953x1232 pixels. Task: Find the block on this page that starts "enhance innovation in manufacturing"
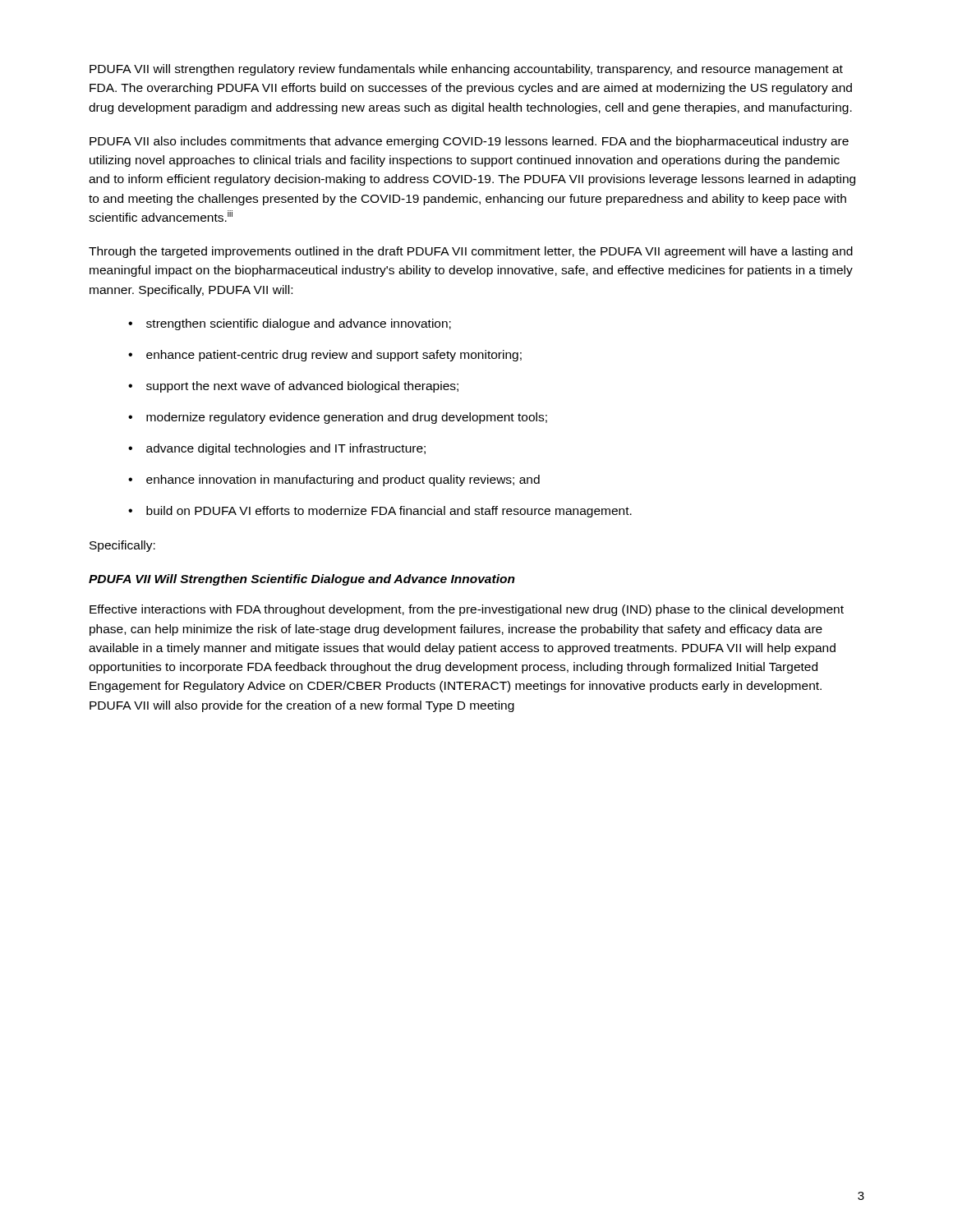coord(343,479)
